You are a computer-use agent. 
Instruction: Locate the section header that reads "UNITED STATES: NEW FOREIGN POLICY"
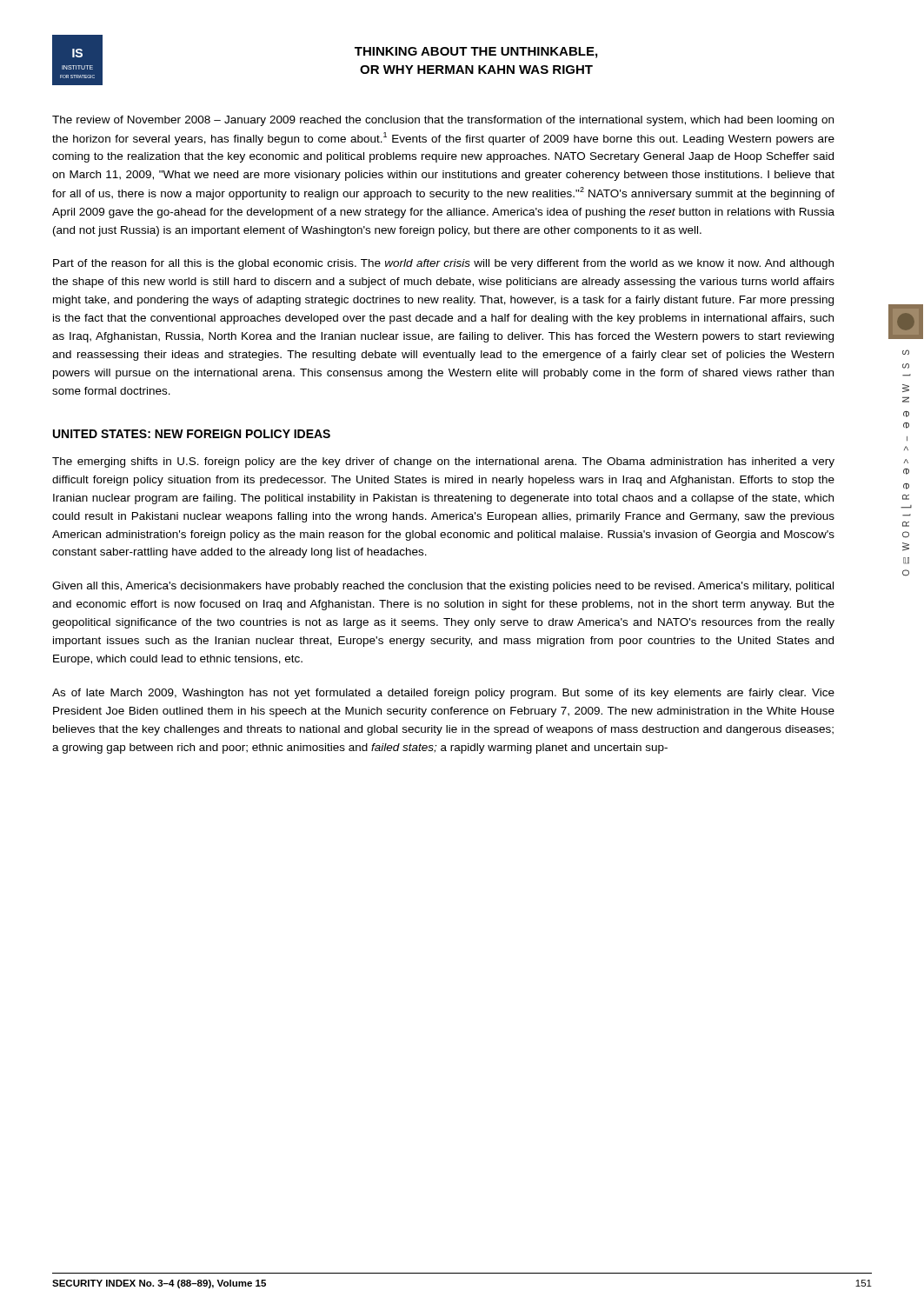191,434
